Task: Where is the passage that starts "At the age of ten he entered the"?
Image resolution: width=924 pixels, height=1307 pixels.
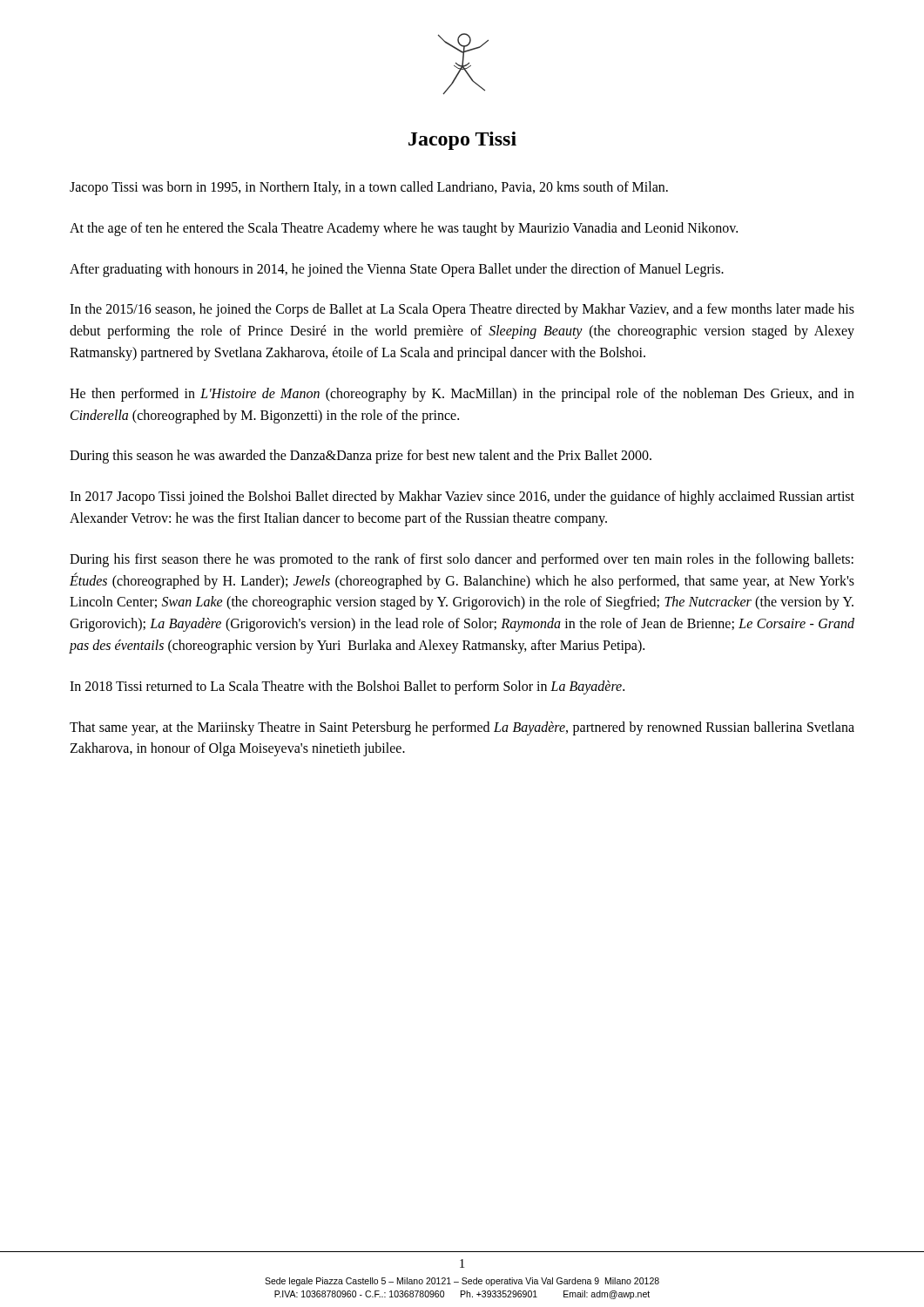Action: pos(462,228)
